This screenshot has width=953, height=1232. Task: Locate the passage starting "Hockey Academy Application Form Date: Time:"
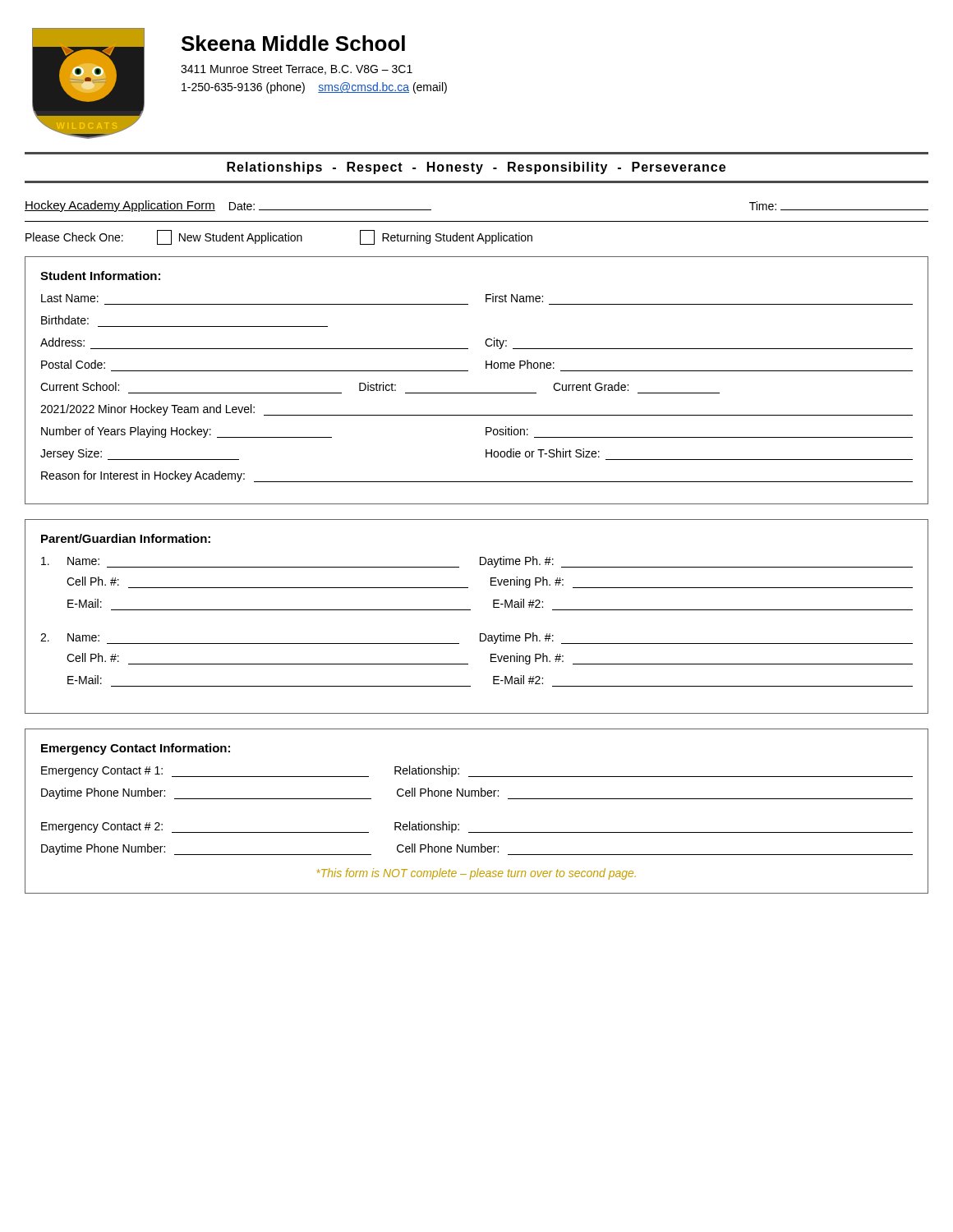pos(133,206)
